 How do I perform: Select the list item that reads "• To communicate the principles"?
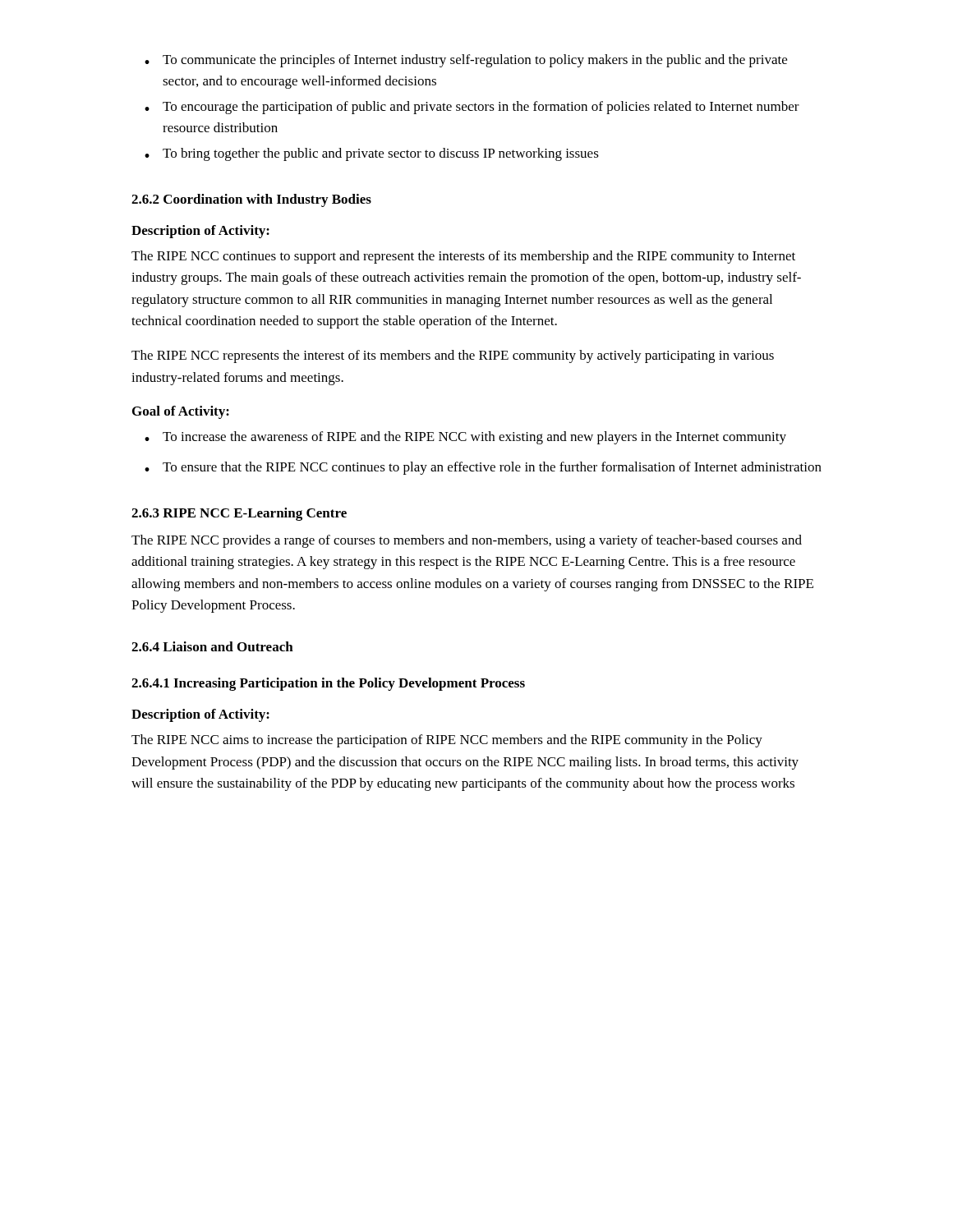coord(476,70)
